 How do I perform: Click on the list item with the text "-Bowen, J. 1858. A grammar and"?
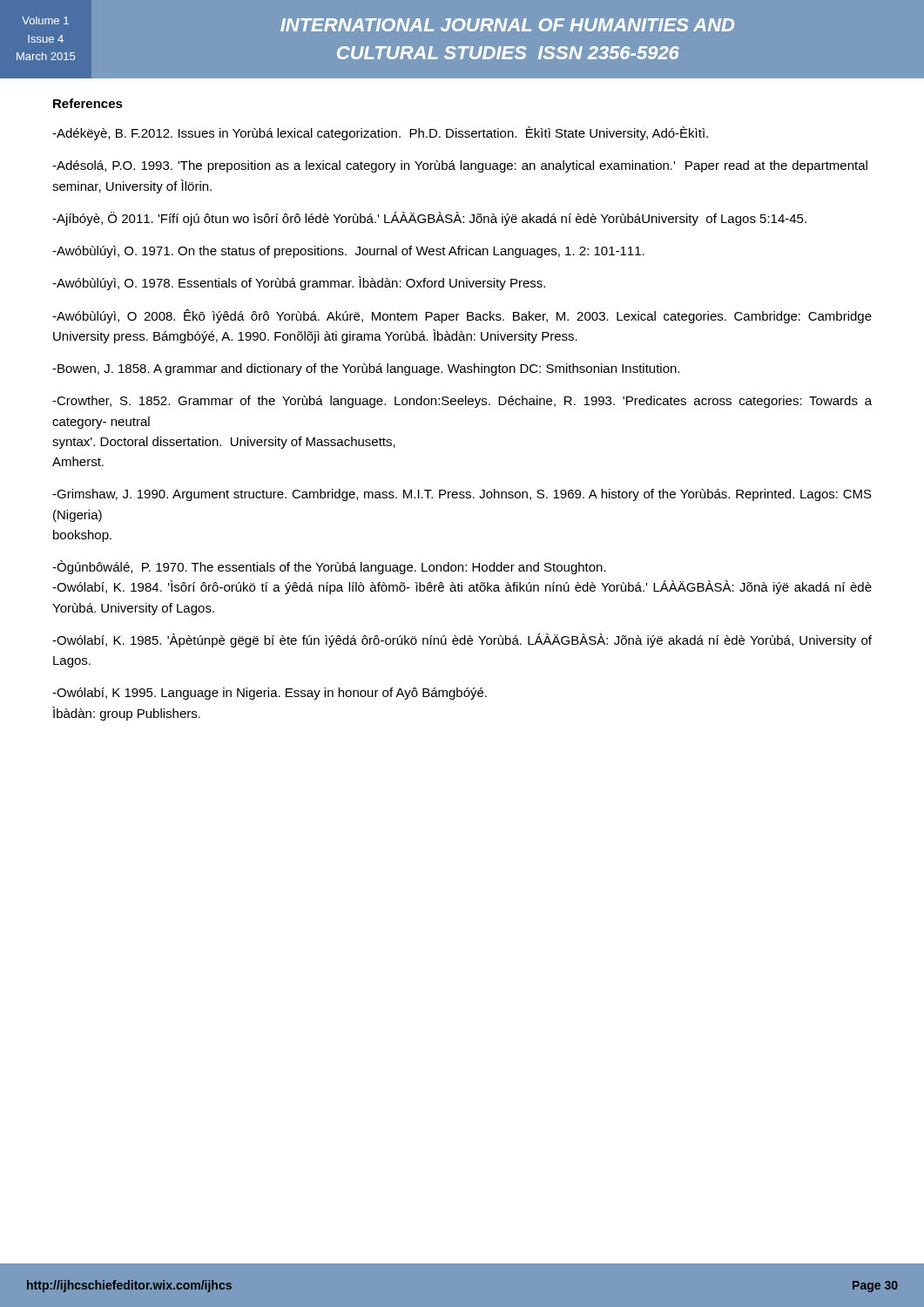366,368
